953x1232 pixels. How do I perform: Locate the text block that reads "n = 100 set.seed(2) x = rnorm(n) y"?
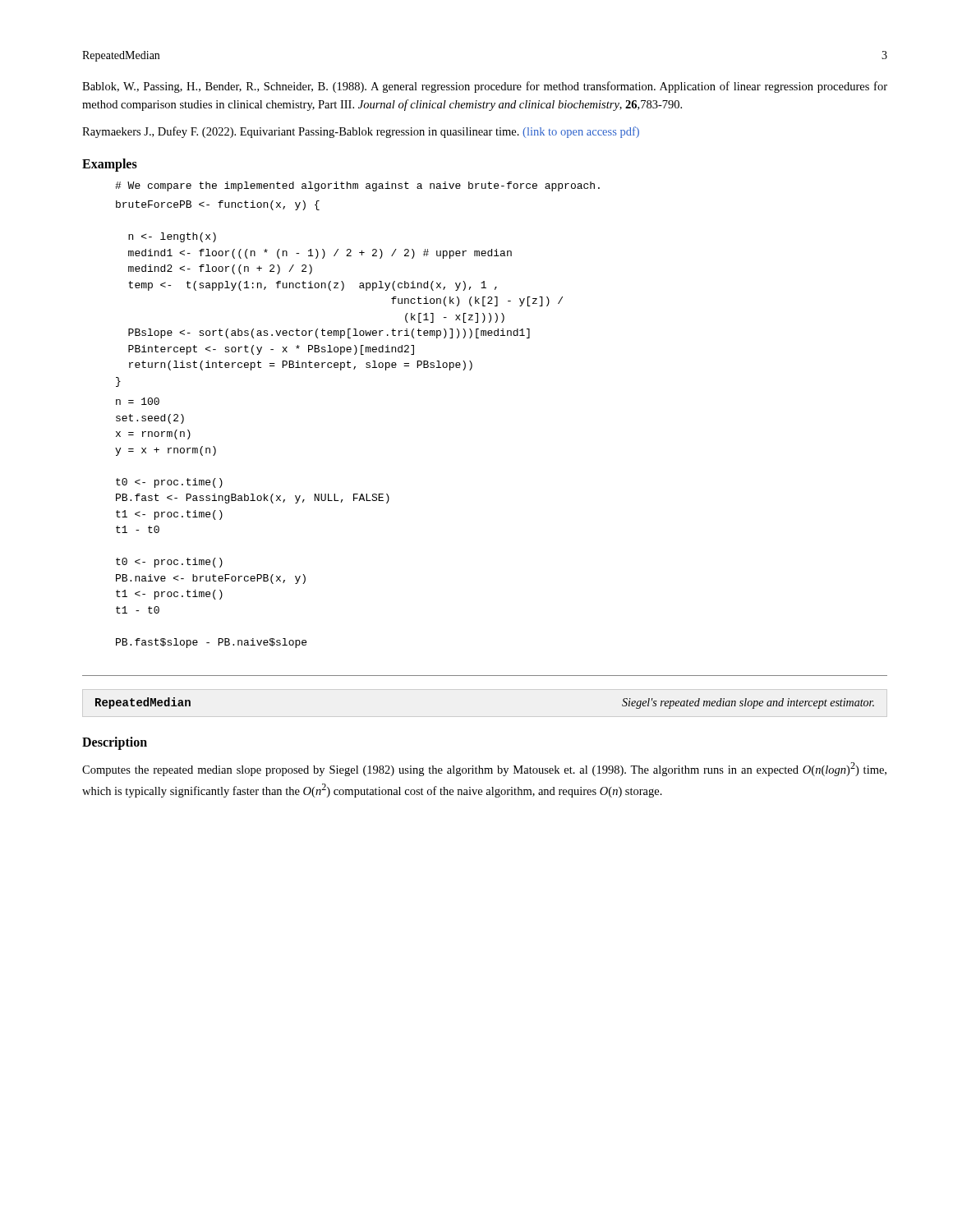coord(138,401)
